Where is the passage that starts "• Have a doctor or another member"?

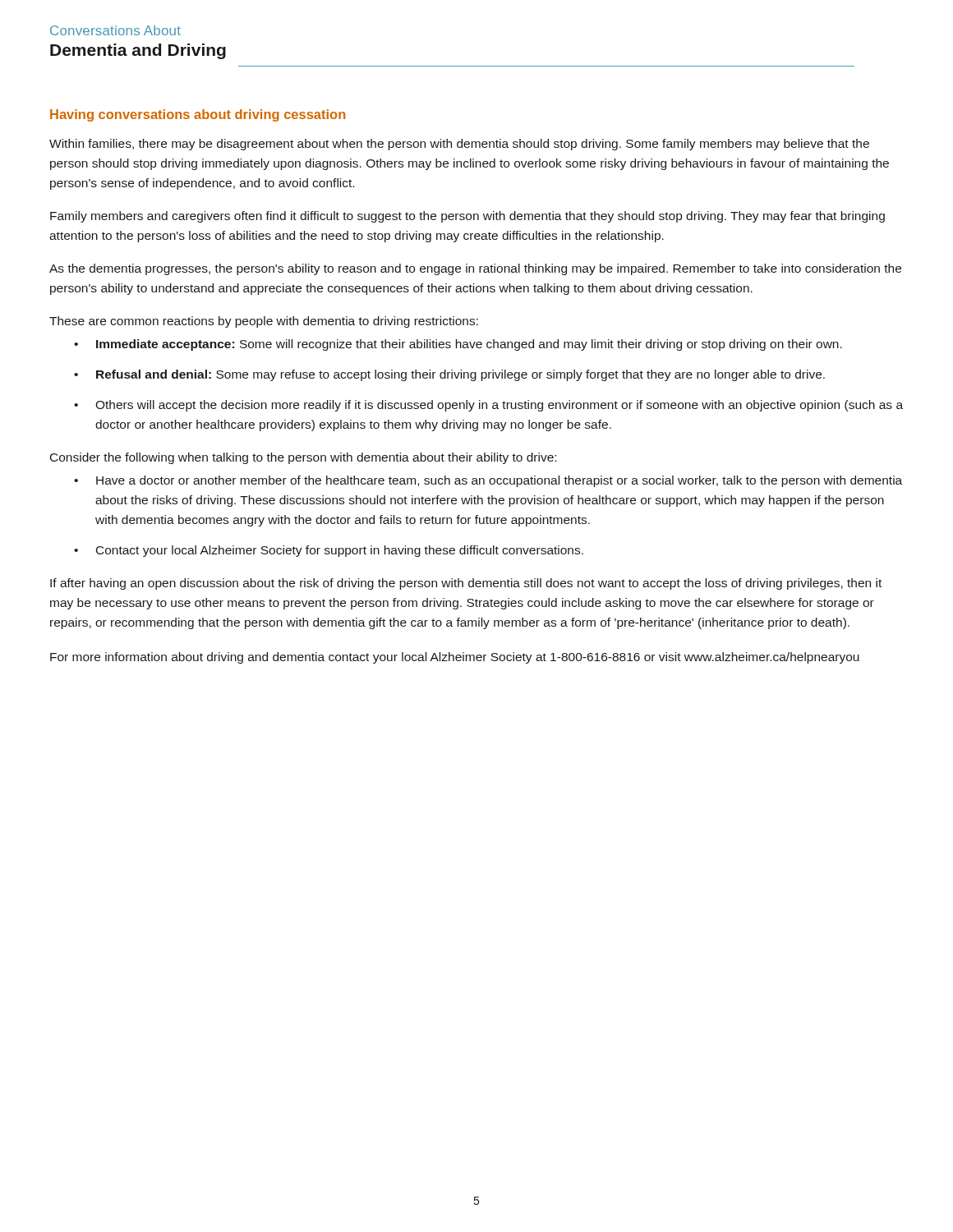click(x=489, y=500)
